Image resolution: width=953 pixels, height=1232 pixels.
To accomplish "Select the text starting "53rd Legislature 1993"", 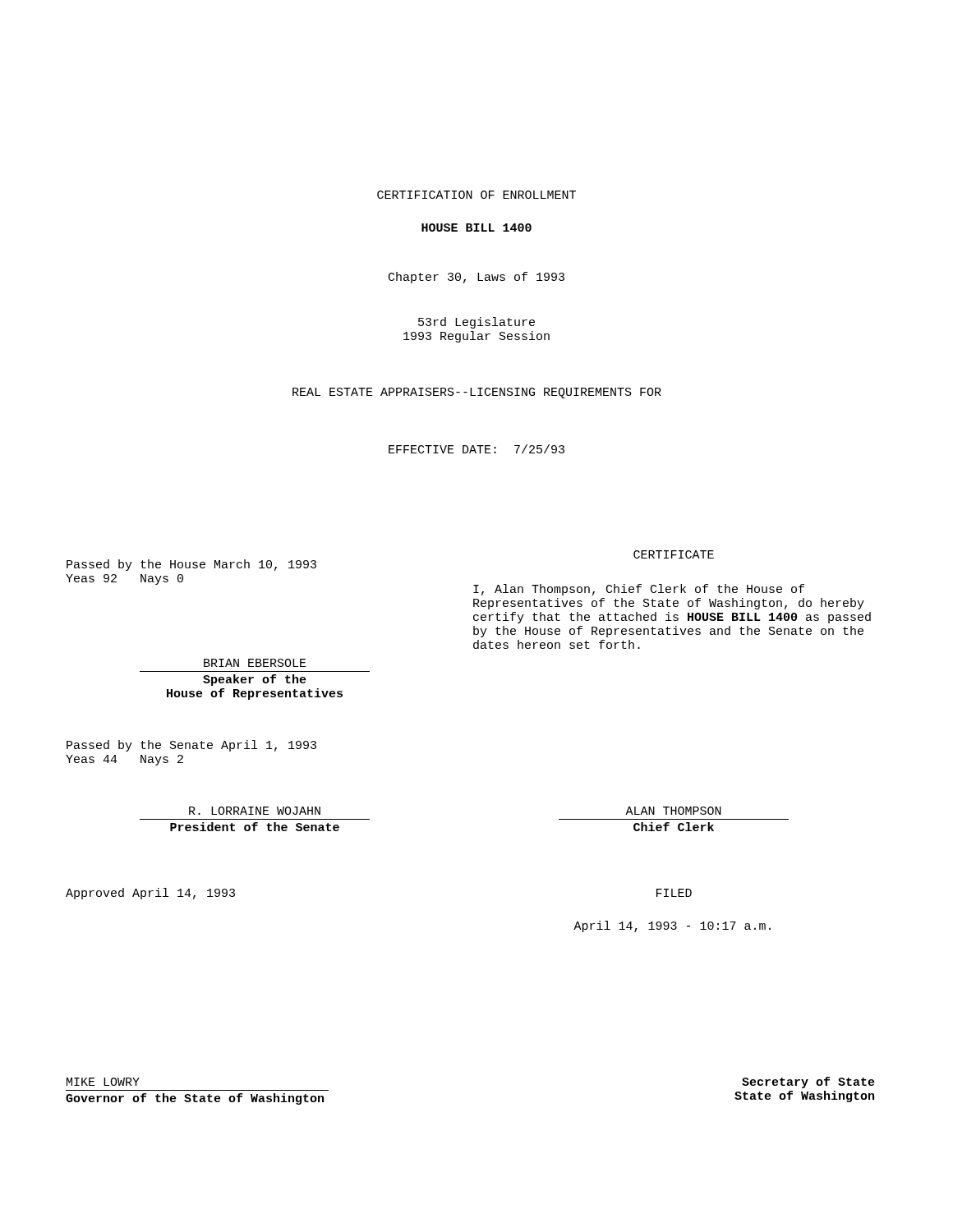I will [x=476, y=330].
